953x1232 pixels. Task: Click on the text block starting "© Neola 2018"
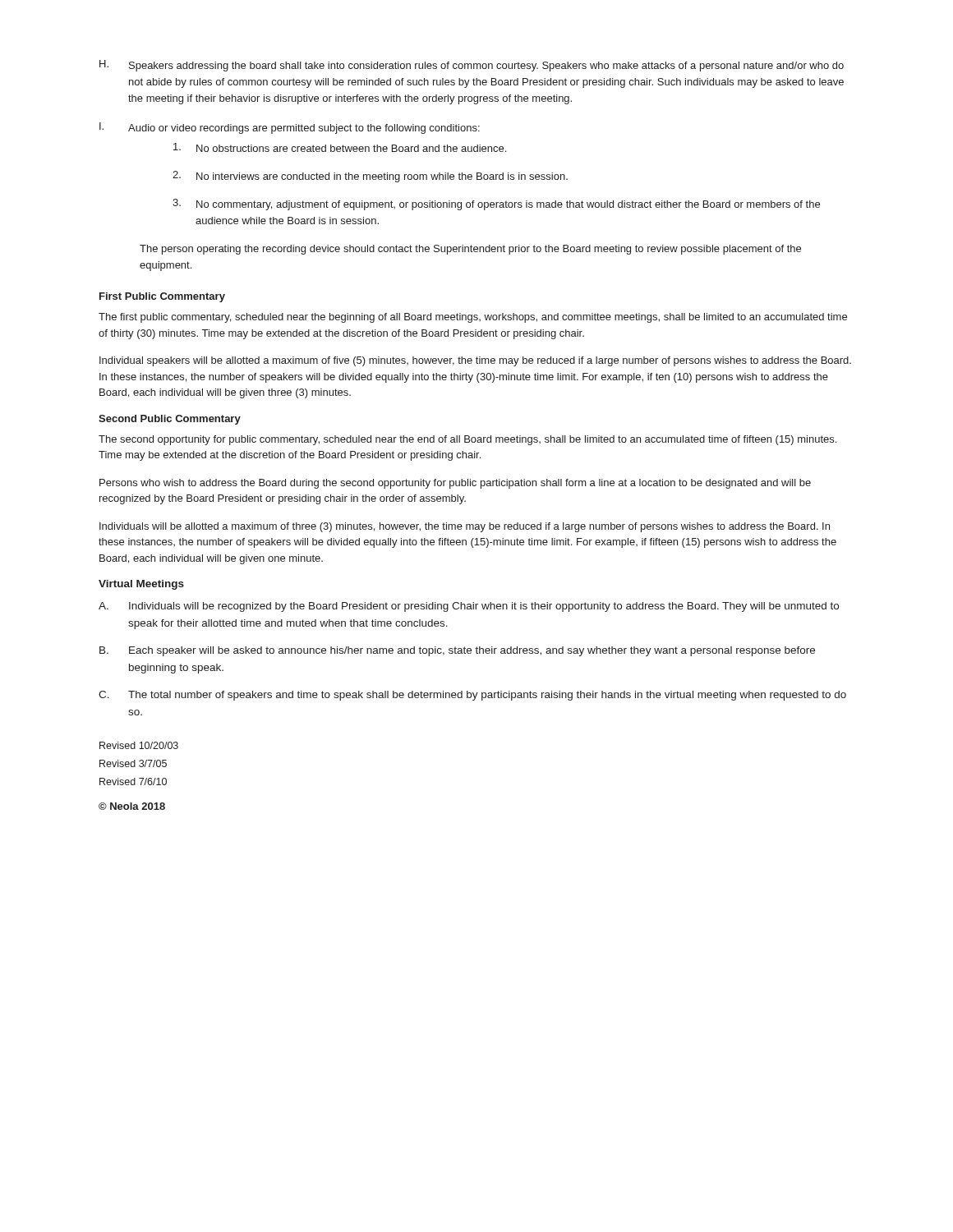click(x=132, y=806)
